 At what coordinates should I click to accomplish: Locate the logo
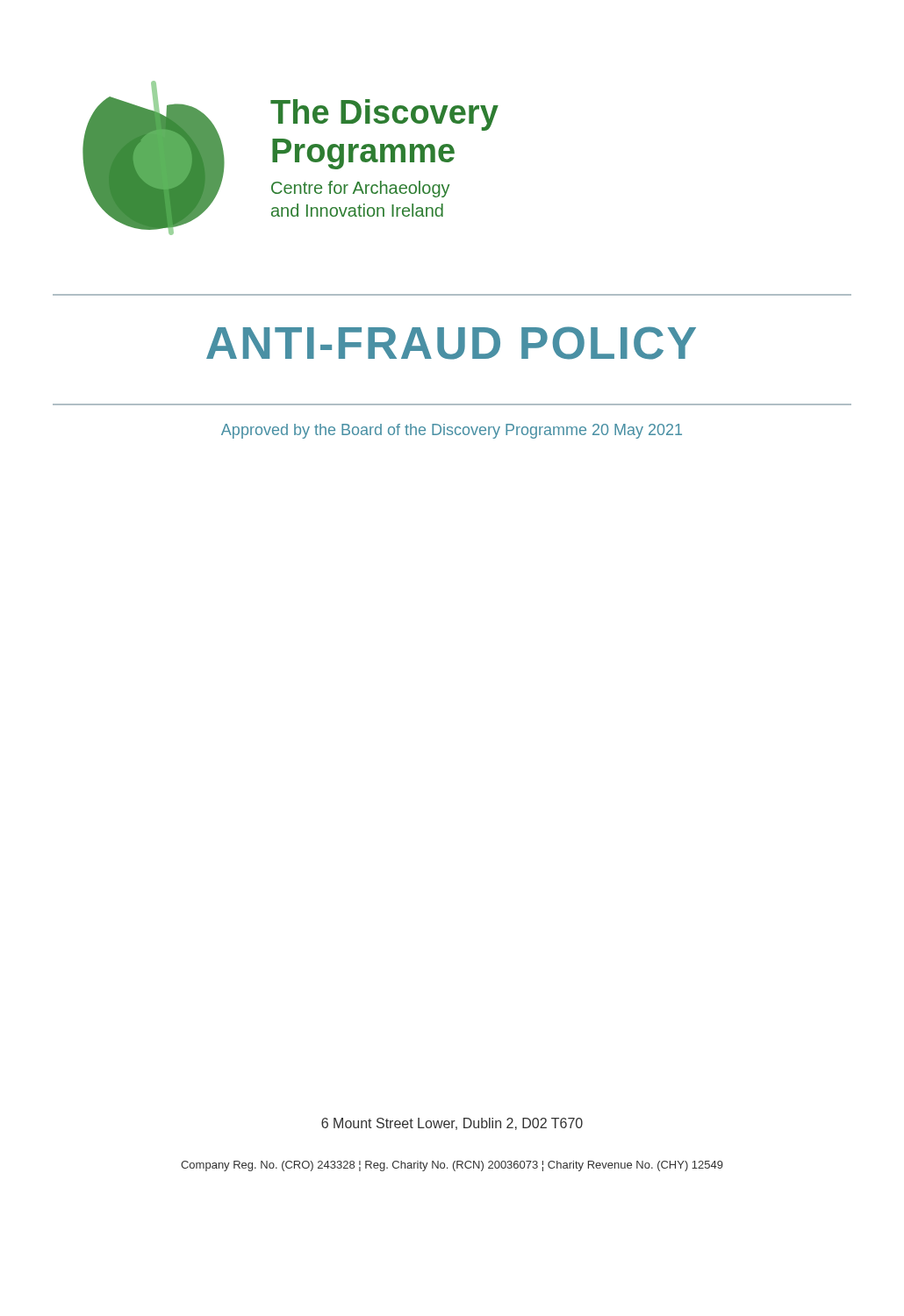pyautogui.click(x=284, y=158)
